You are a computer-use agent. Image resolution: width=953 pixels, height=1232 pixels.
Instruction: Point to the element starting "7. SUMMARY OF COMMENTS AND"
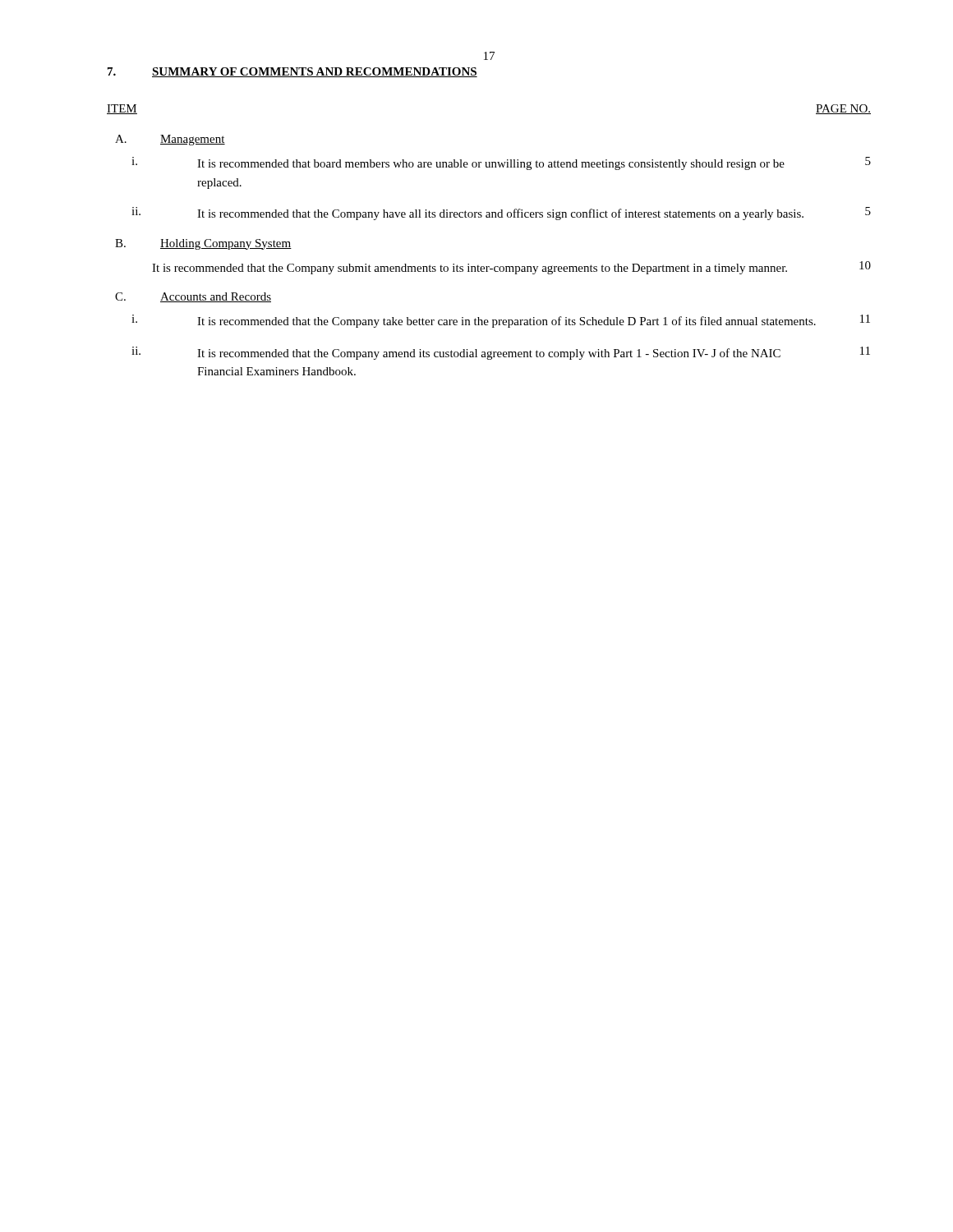click(x=292, y=72)
